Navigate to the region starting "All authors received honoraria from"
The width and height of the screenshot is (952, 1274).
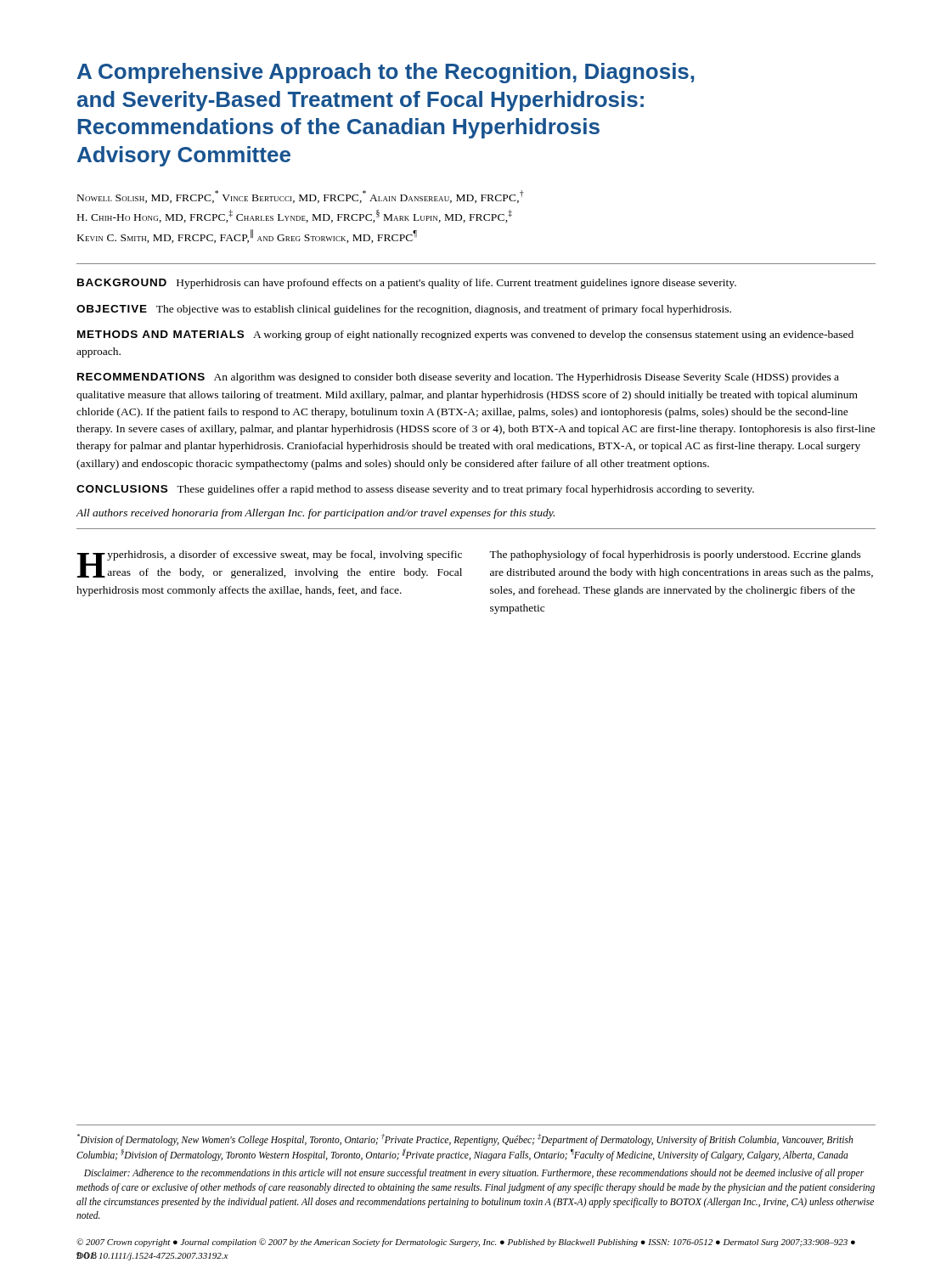pyautogui.click(x=316, y=513)
